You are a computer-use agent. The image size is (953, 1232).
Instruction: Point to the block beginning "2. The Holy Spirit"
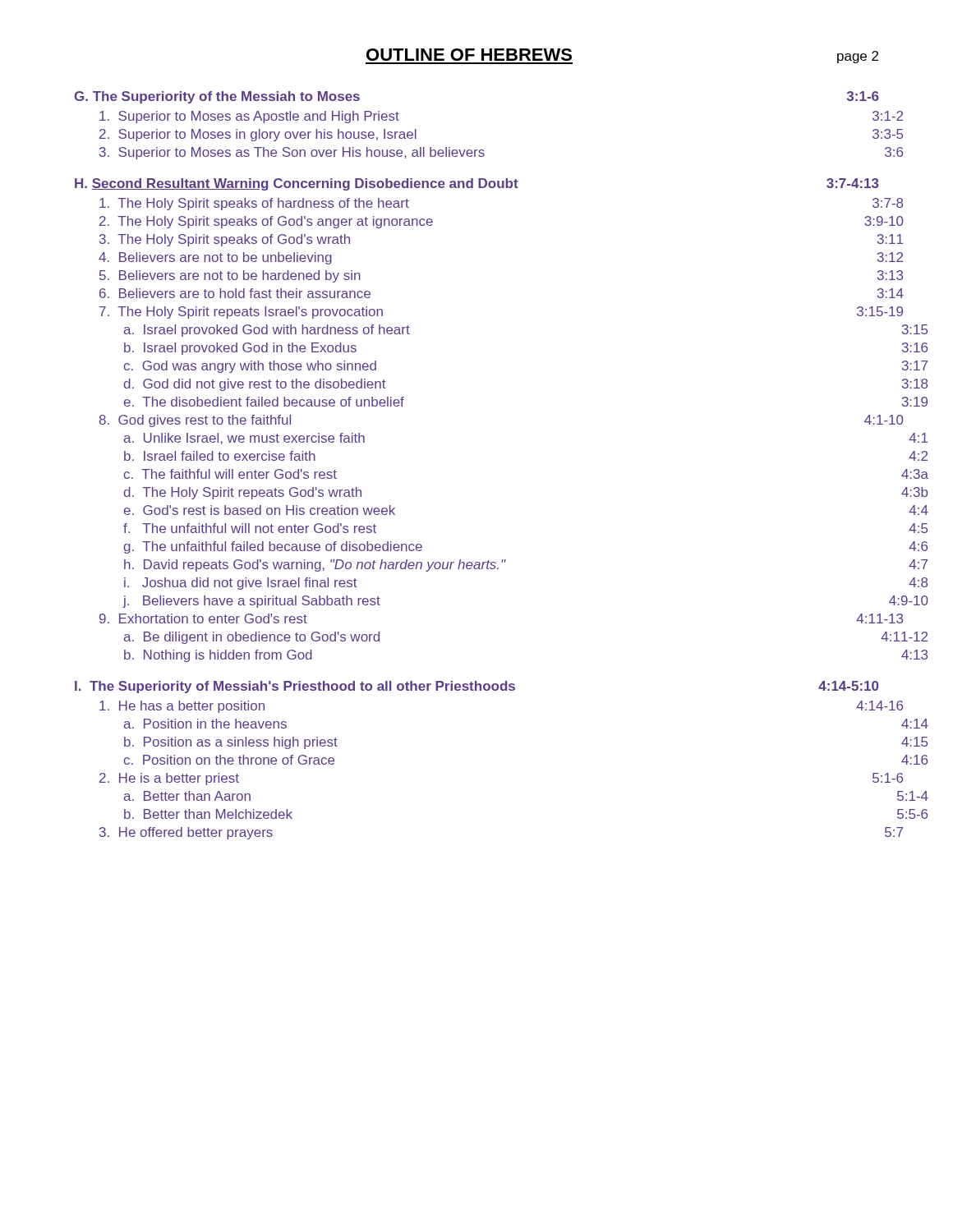pos(263,222)
